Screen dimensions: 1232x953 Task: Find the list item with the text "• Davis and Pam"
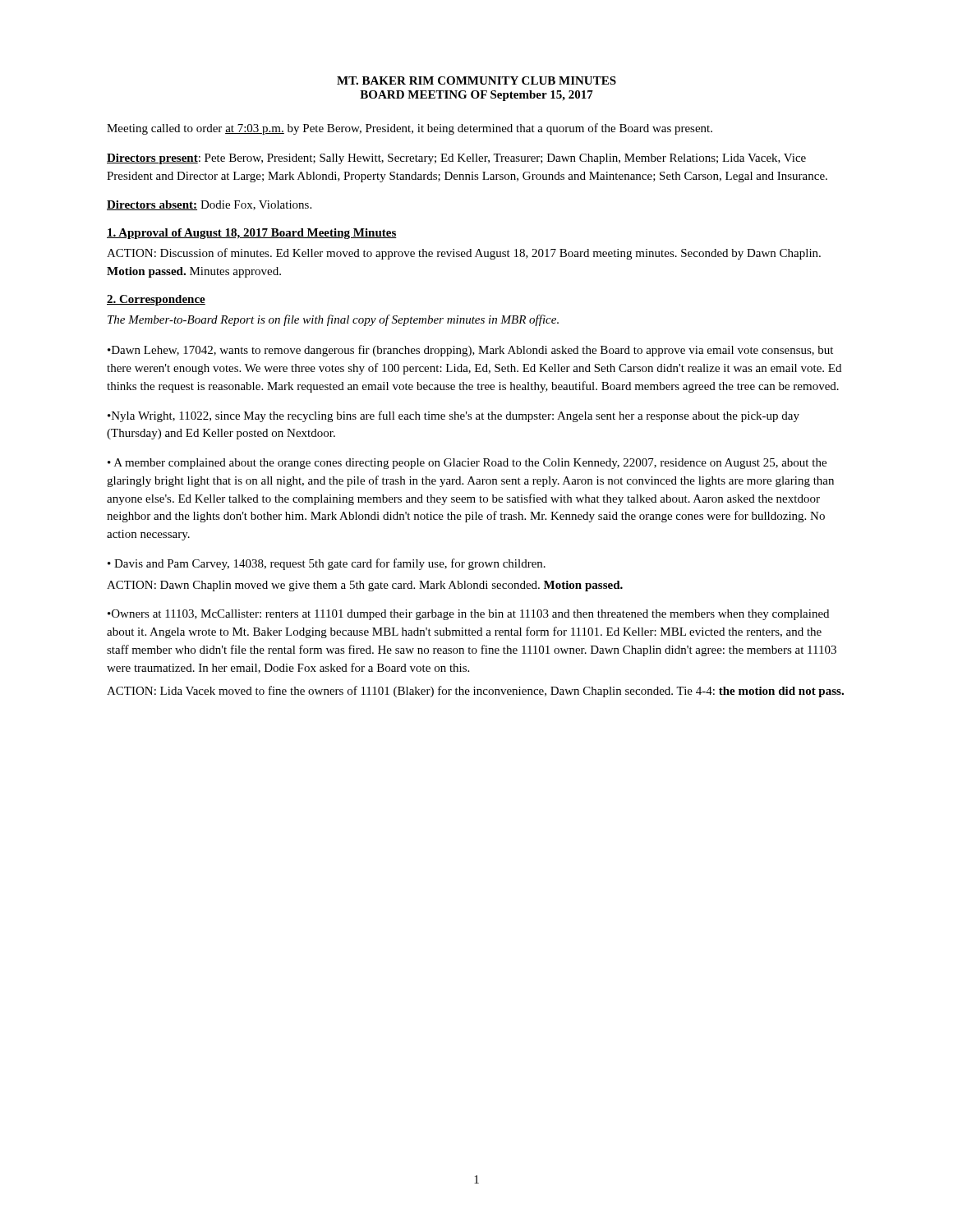click(x=476, y=575)
